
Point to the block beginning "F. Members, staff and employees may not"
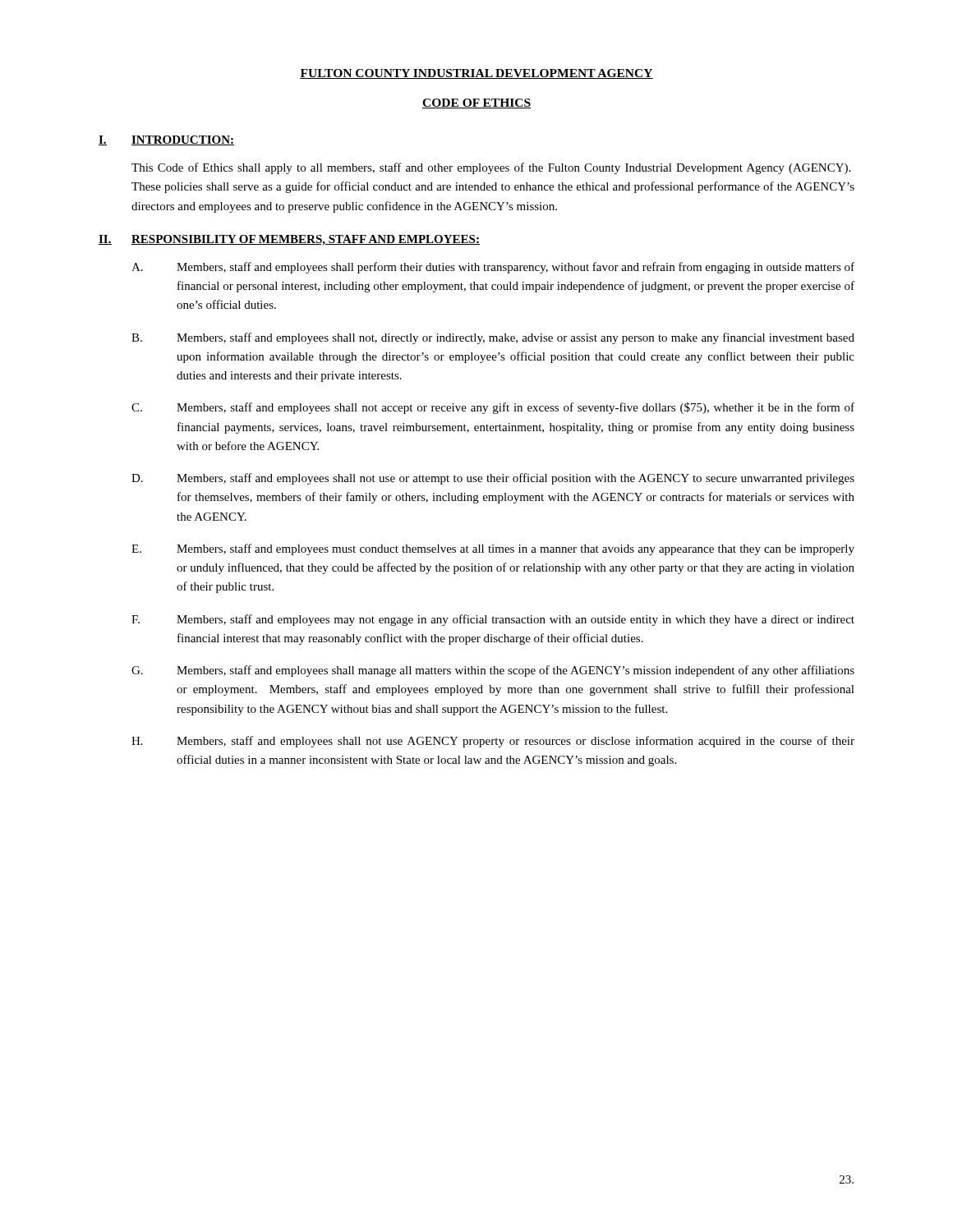476,629
